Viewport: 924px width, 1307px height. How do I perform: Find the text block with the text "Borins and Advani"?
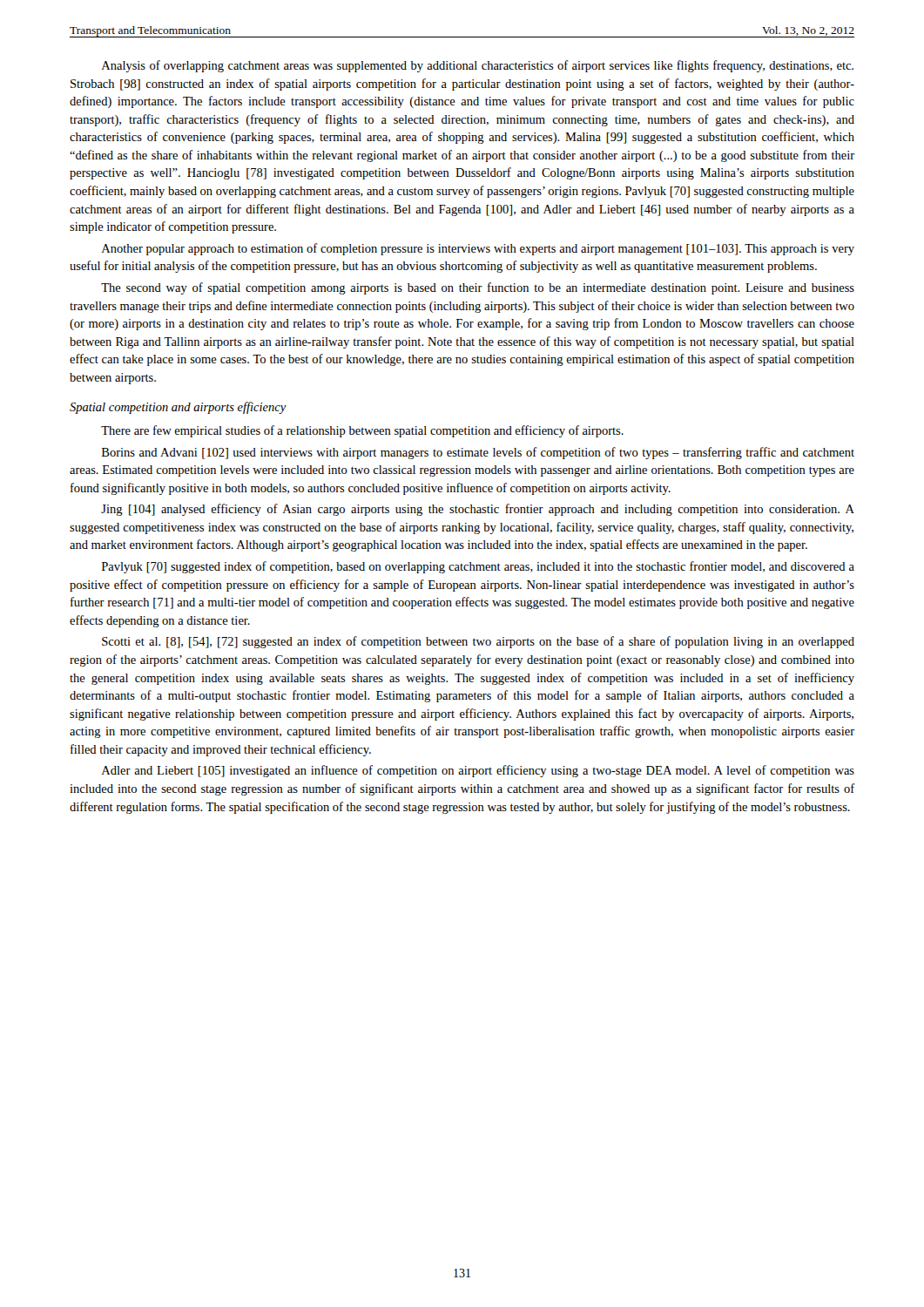coord(462,470)
